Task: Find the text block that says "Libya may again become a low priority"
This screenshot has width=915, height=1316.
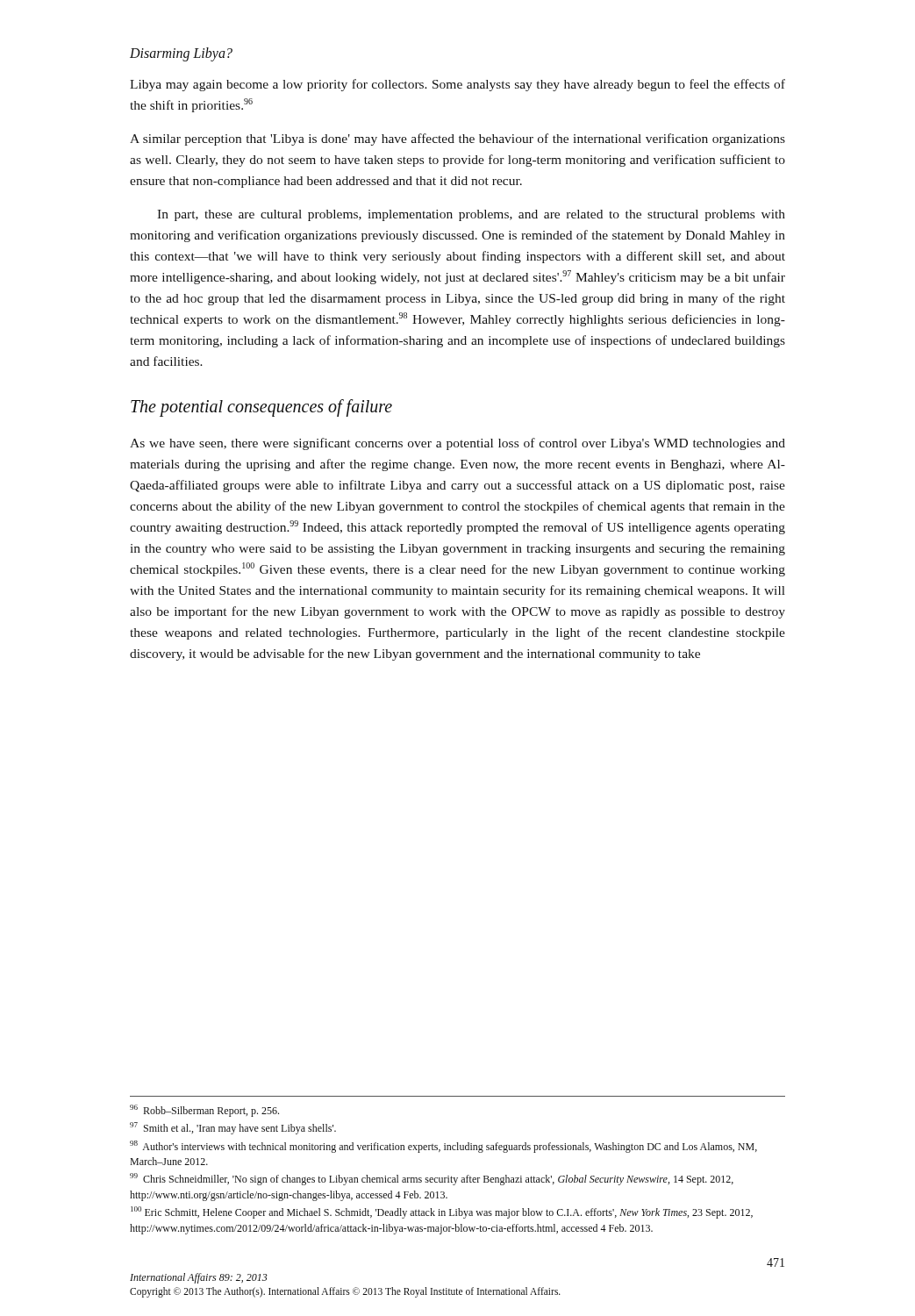Action: pyautogui.click(x=458, y=95)
